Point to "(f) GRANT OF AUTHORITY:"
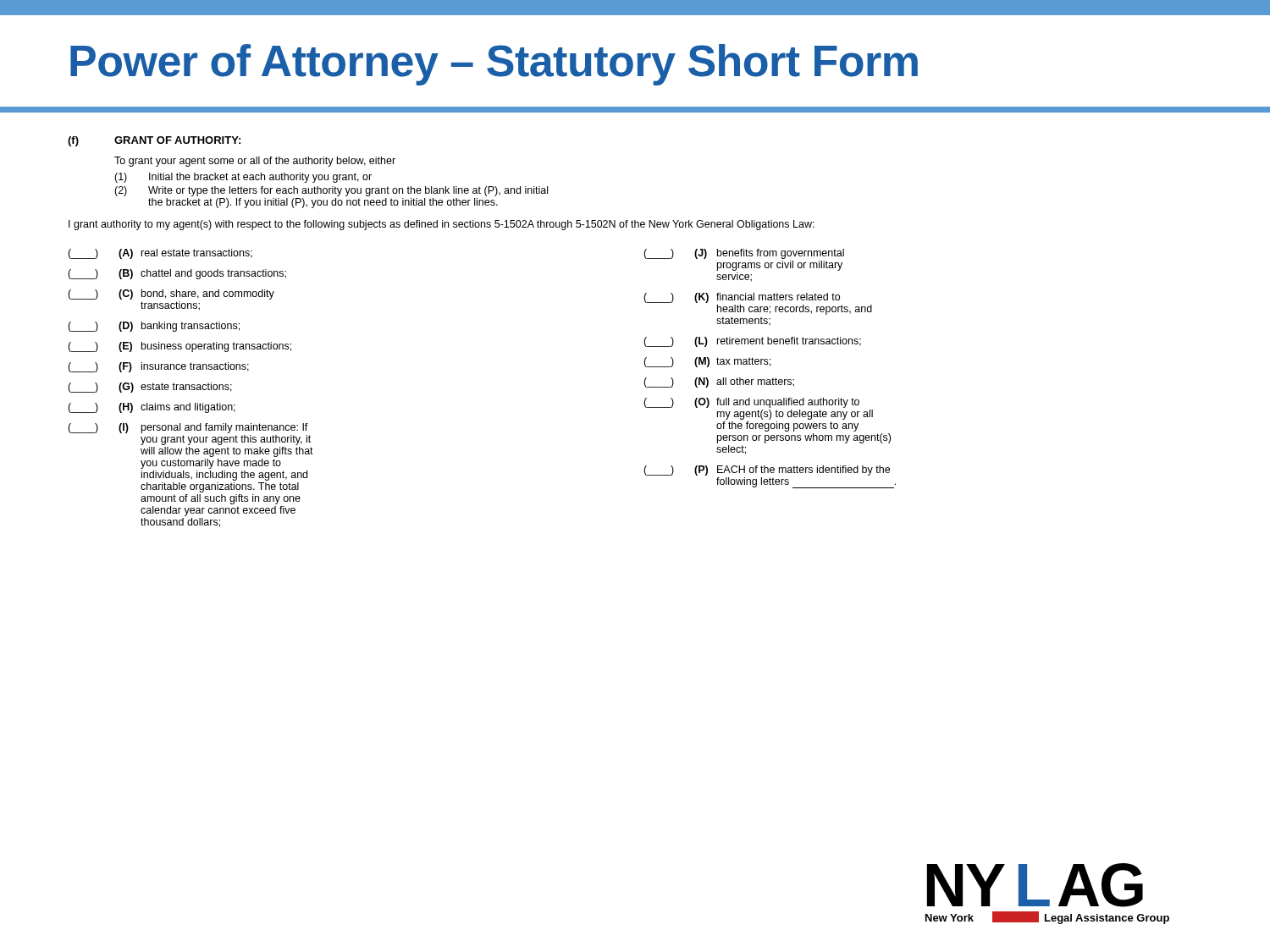1270x952 pixels. [155, 140]
